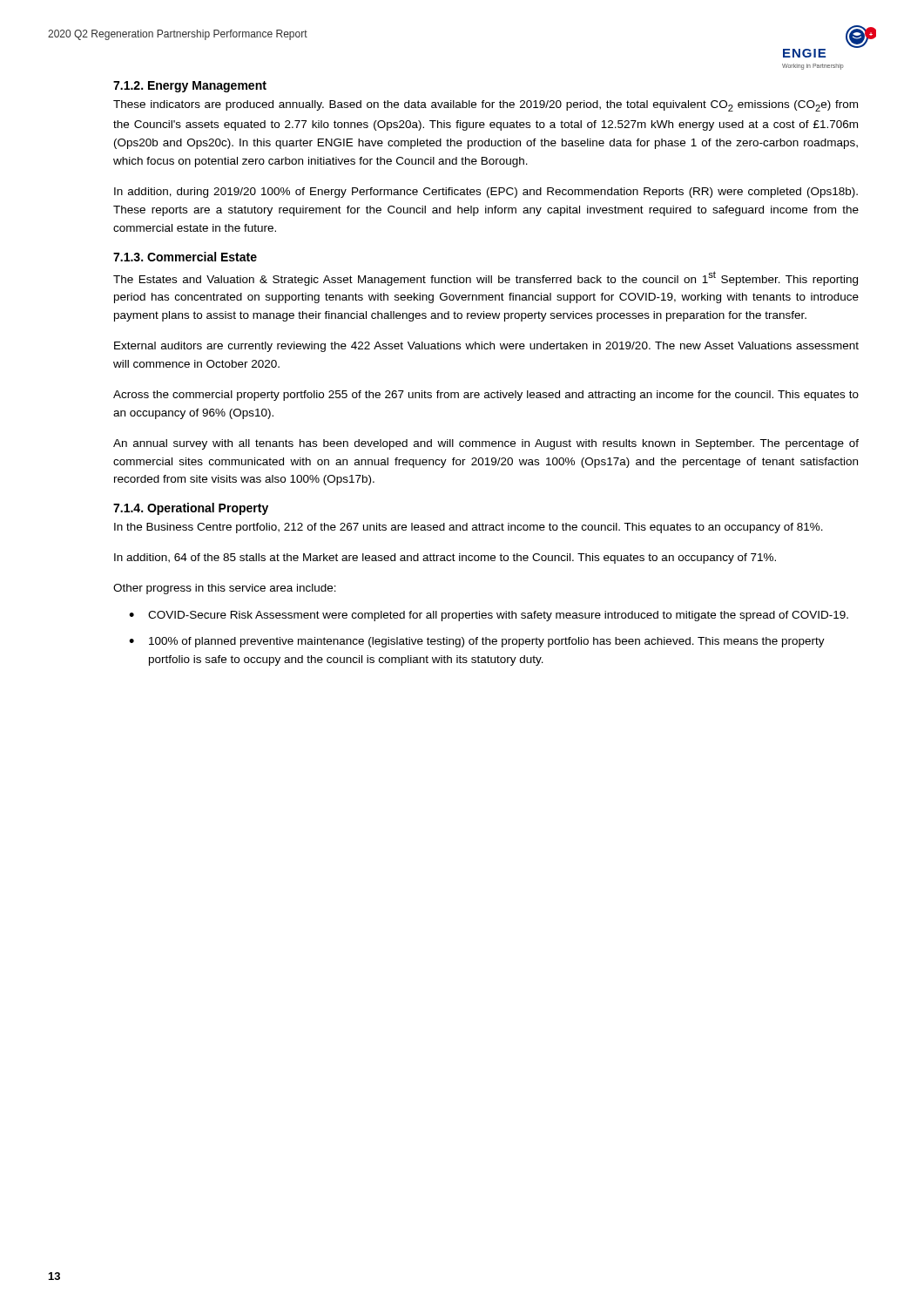Viewport: 924px width, 1307px height.
Task: Find the text starting "Across the commercial property portfolio 255 of the"
Action: (x=486, y=403)
